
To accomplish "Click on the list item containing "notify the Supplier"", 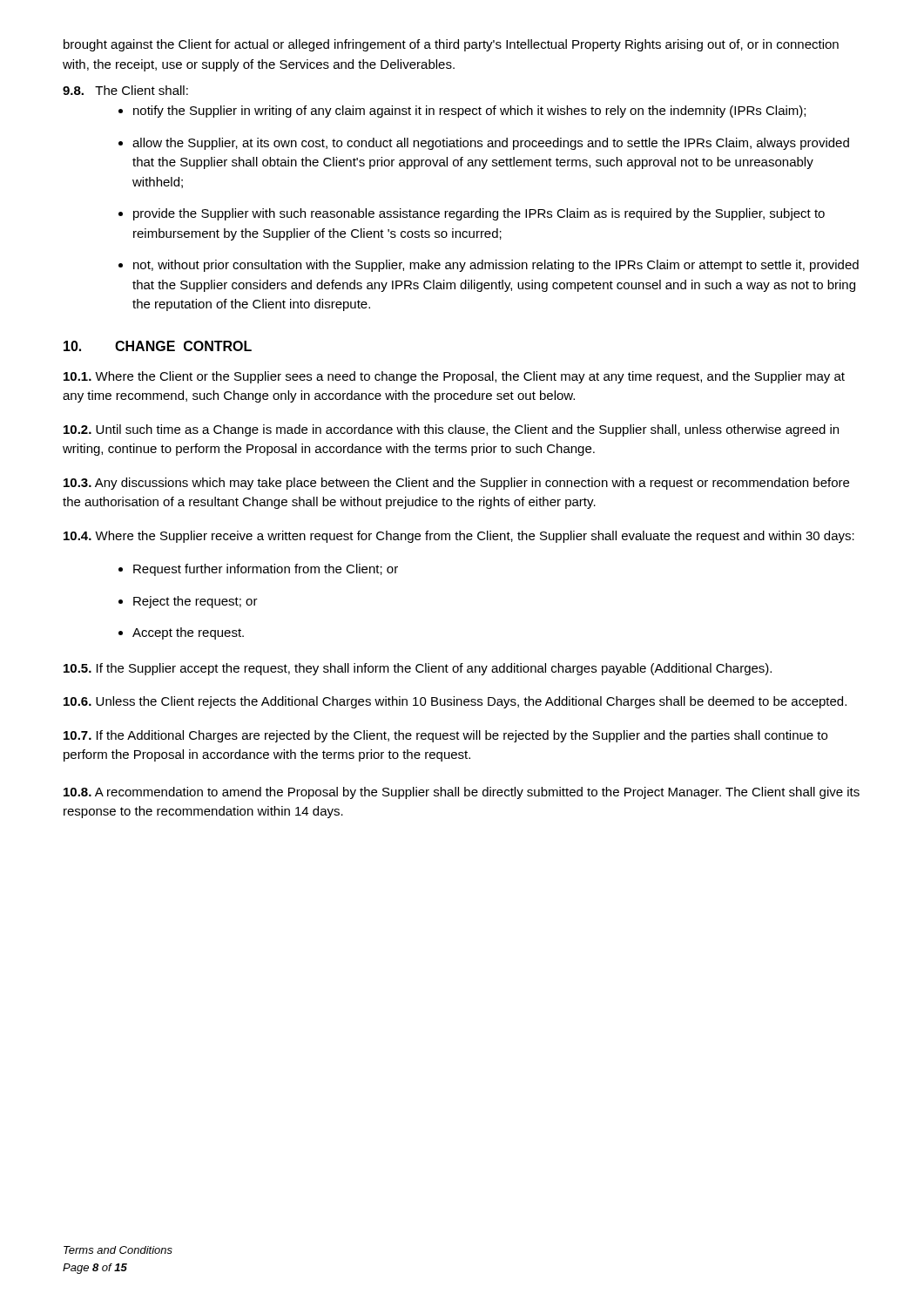I will click(x=470, y=110).
